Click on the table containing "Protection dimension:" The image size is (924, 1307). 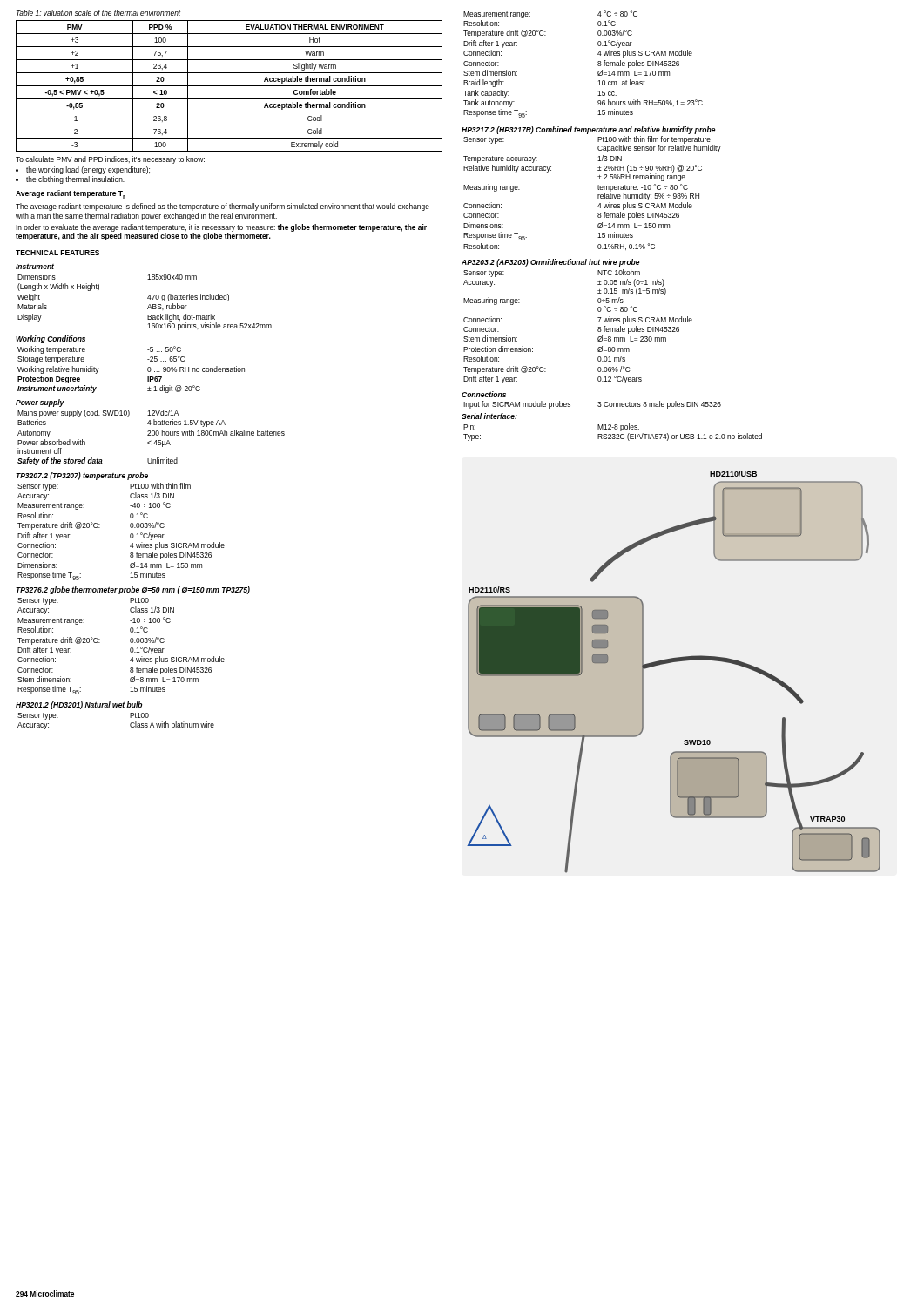(684, 326)
